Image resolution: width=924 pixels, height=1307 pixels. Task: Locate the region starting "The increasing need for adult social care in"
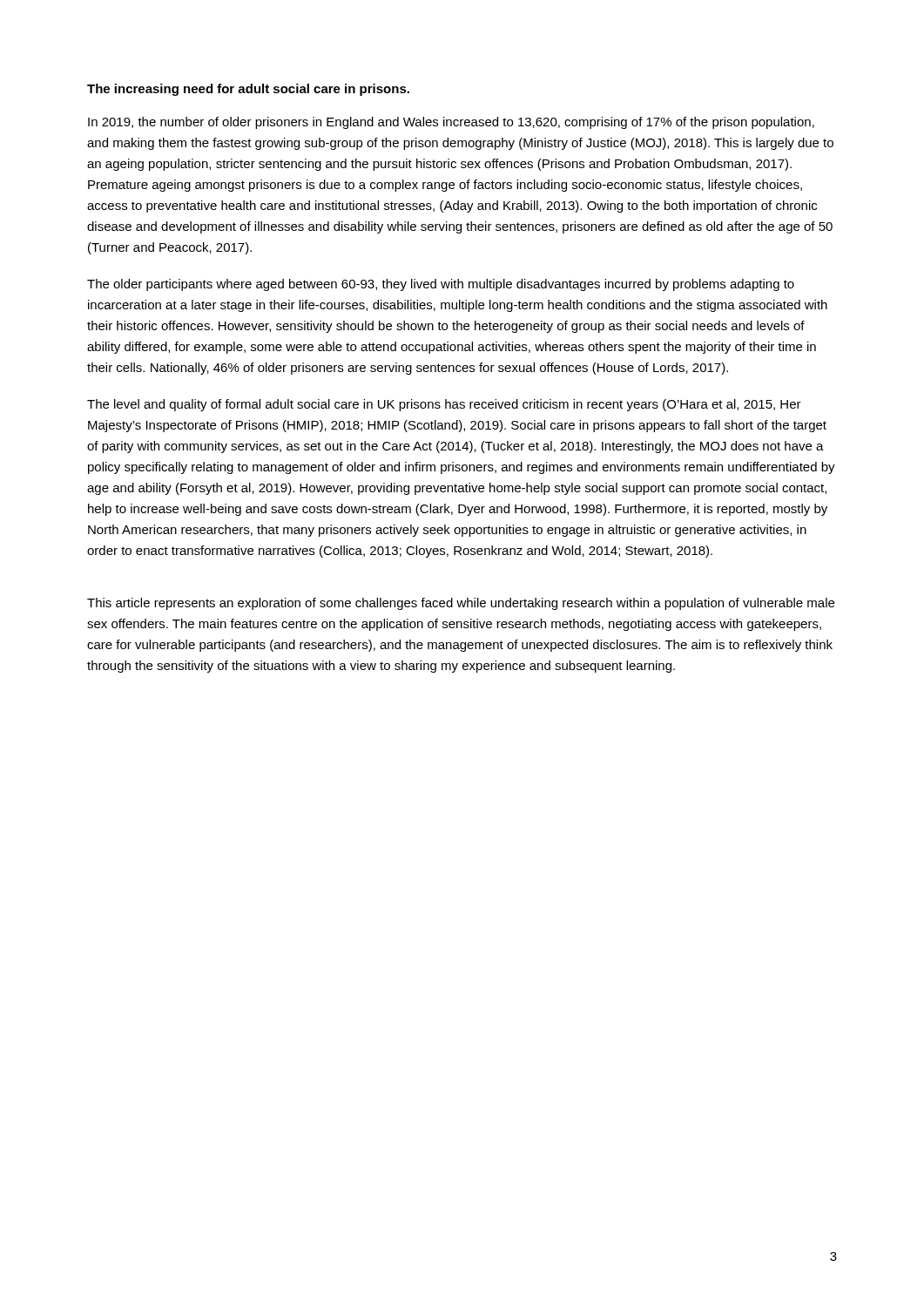[249, 88]
